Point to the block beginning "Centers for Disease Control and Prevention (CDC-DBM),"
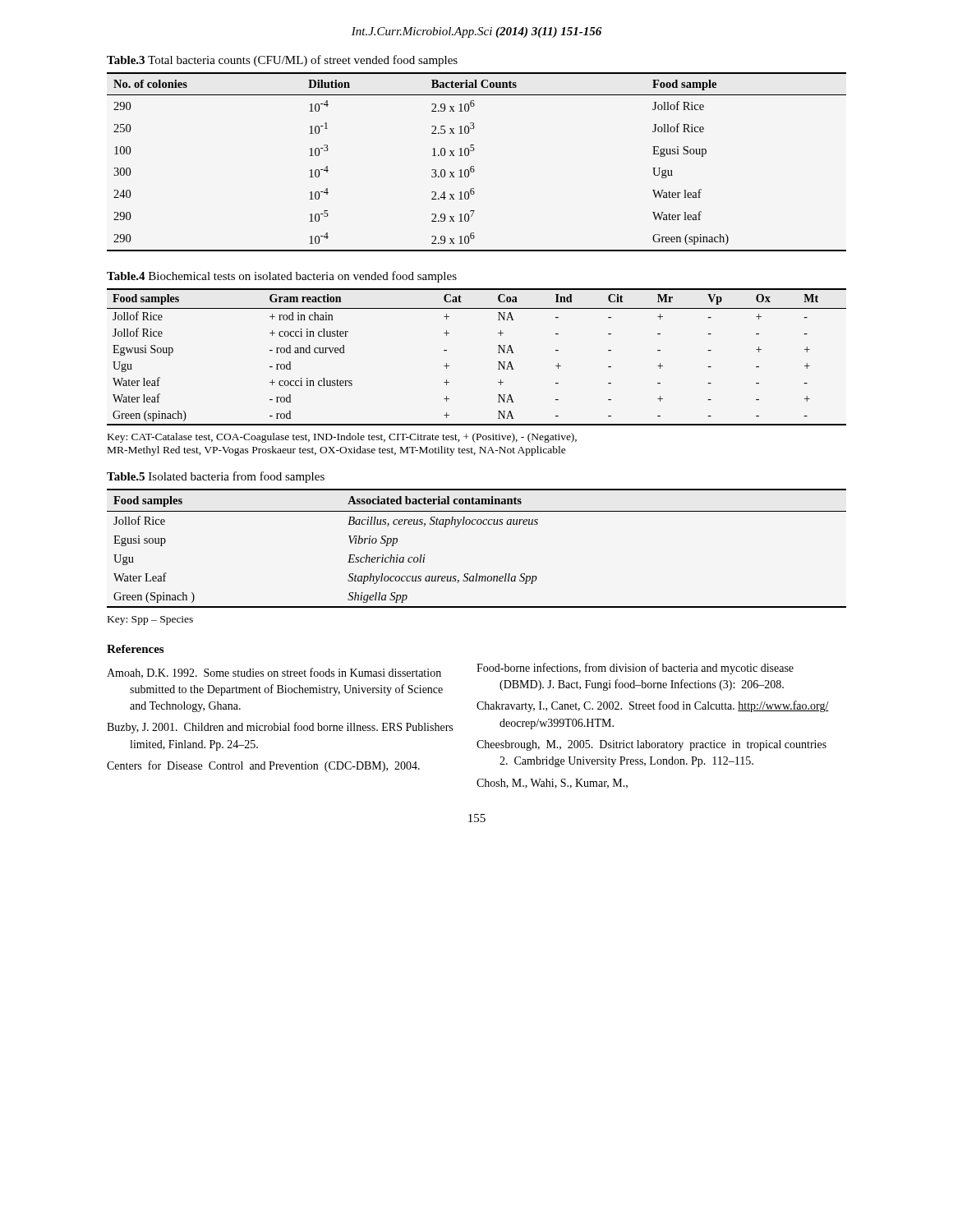The width and height of the screenshot is (953, 1232). coord(264,766)
